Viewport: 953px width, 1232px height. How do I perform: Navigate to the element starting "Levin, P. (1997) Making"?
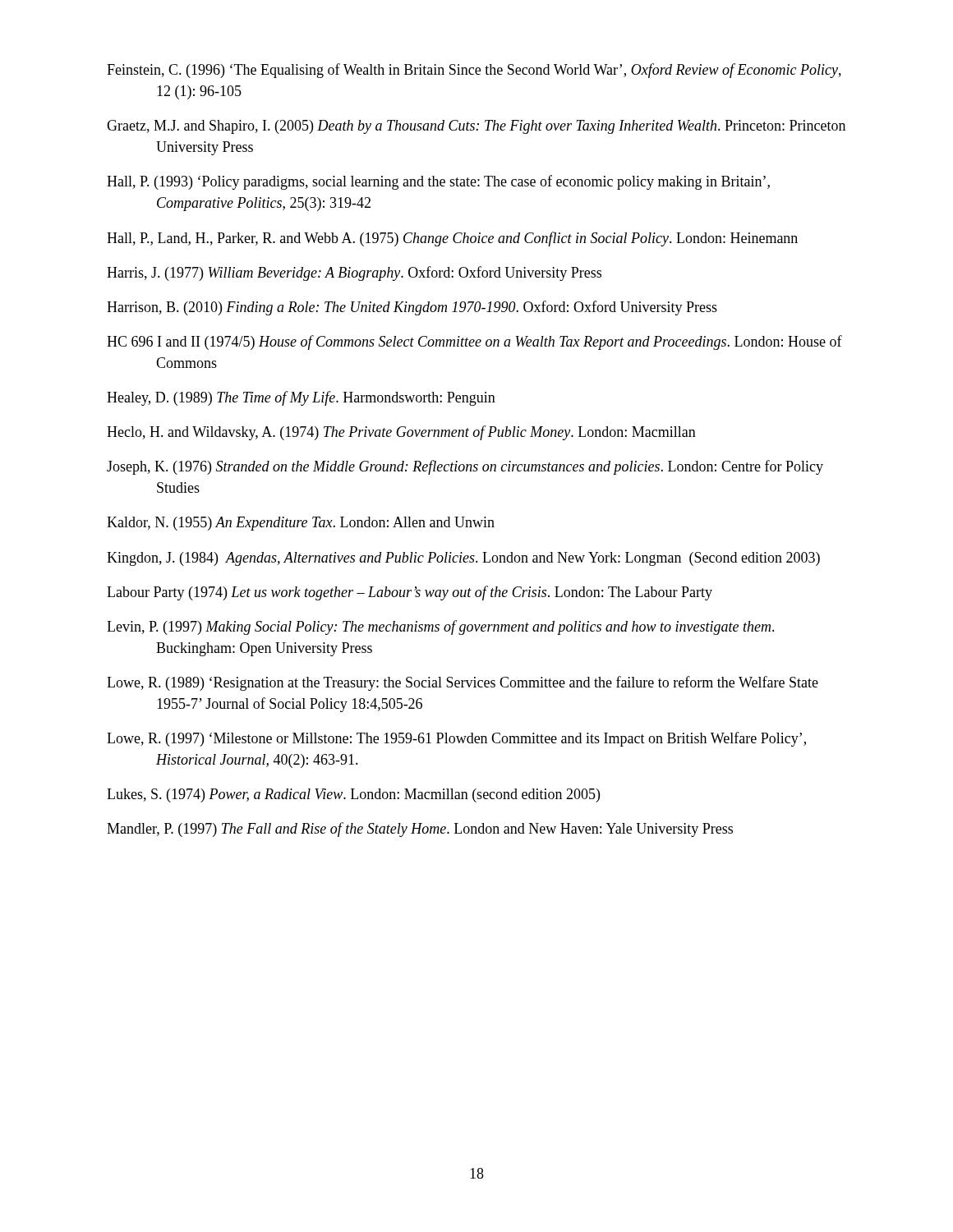tap(441, 637)
